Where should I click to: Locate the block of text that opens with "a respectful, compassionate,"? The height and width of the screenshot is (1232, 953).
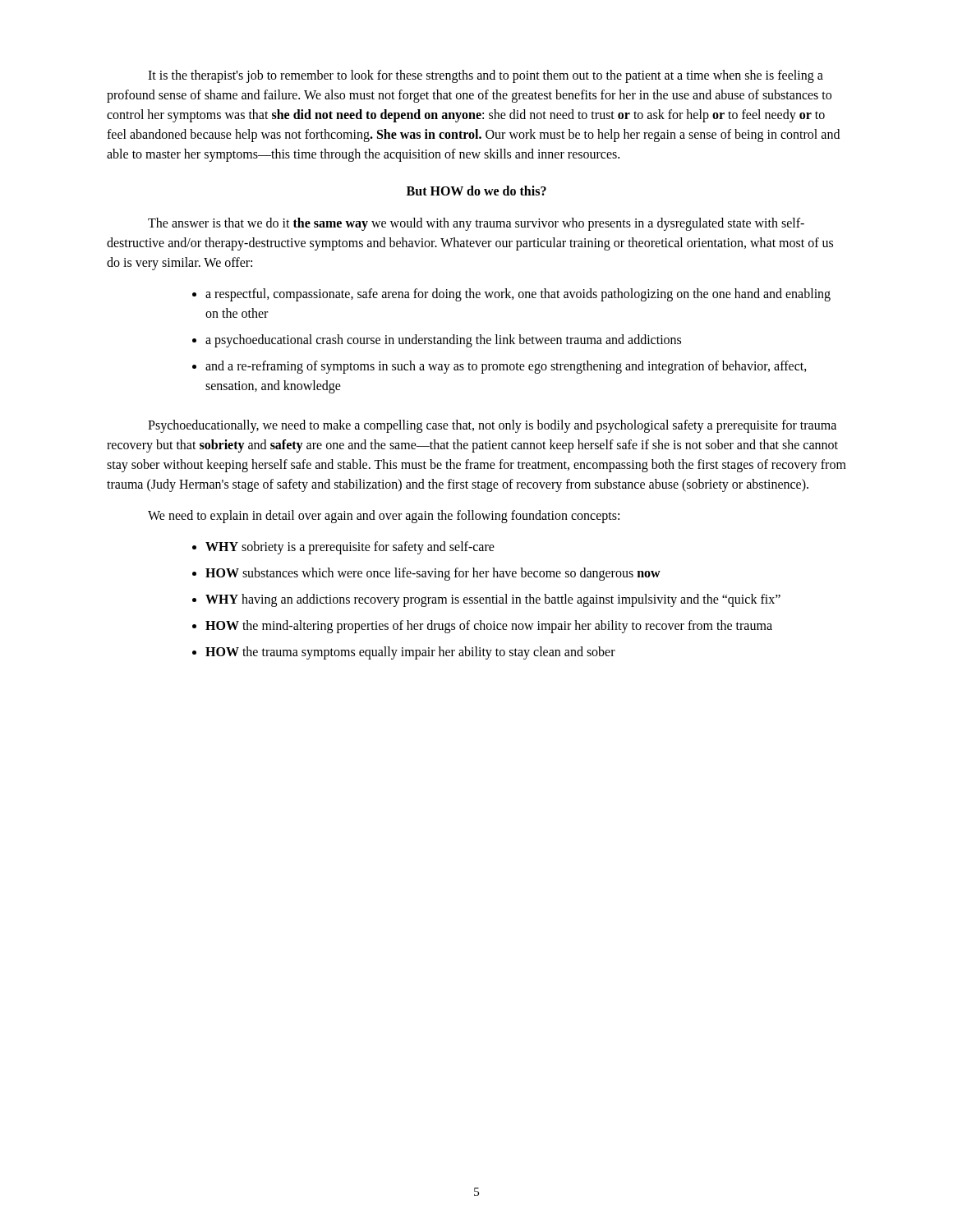(x=526, y=304)
